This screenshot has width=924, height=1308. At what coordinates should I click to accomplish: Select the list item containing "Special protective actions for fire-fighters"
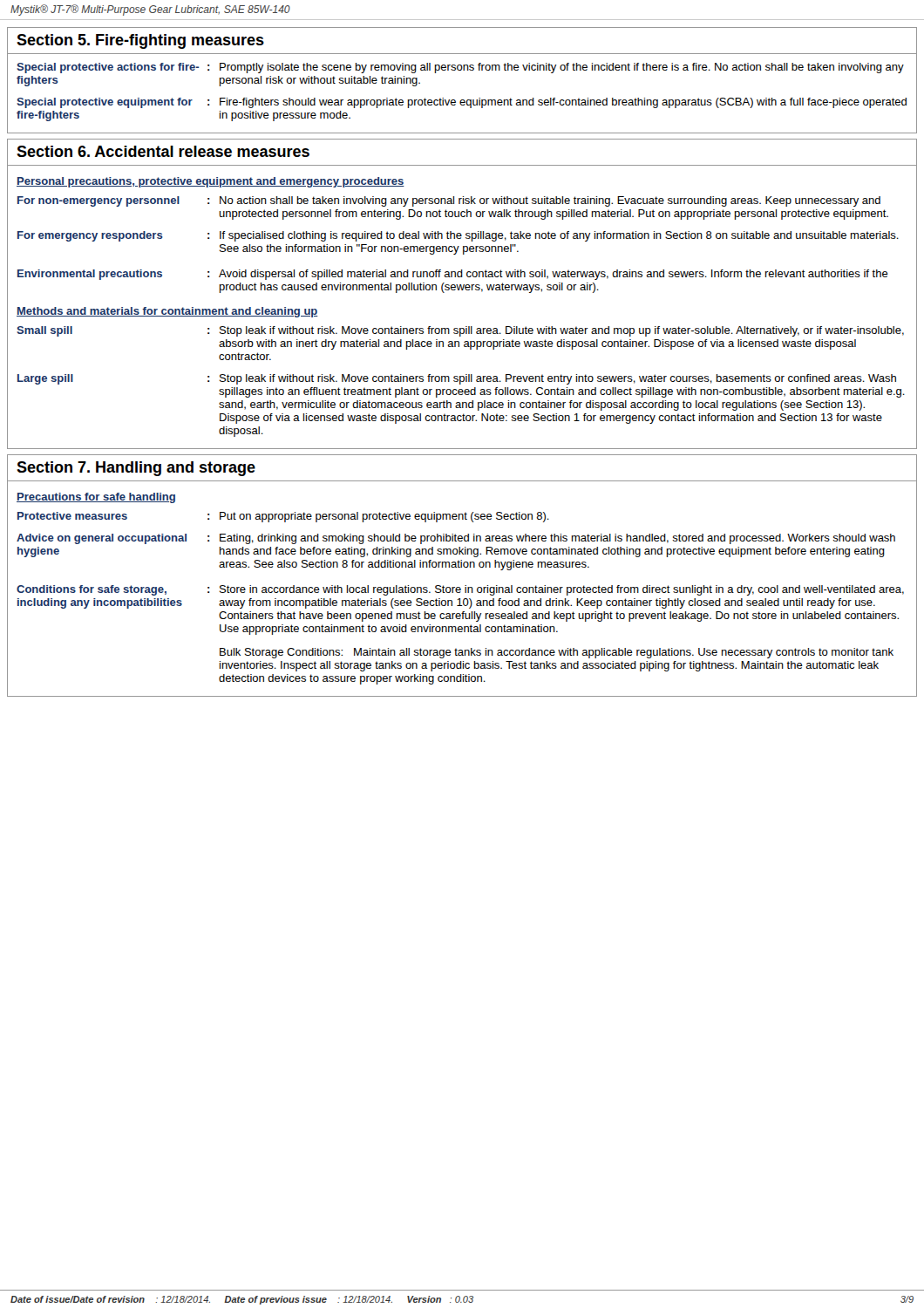(x=462, y=73)
